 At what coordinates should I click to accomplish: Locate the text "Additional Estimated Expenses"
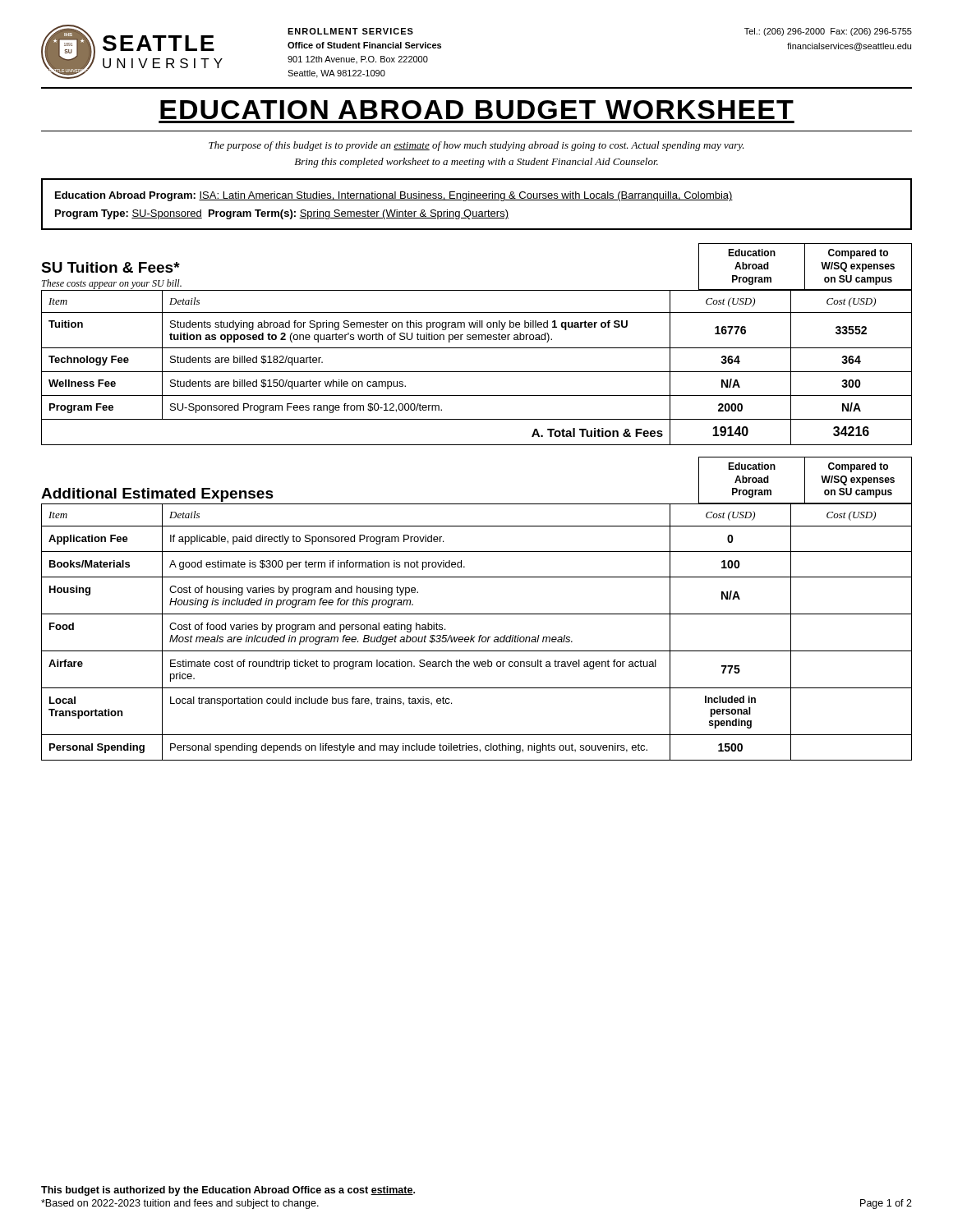pyautogui.click(x=157, y=493)
